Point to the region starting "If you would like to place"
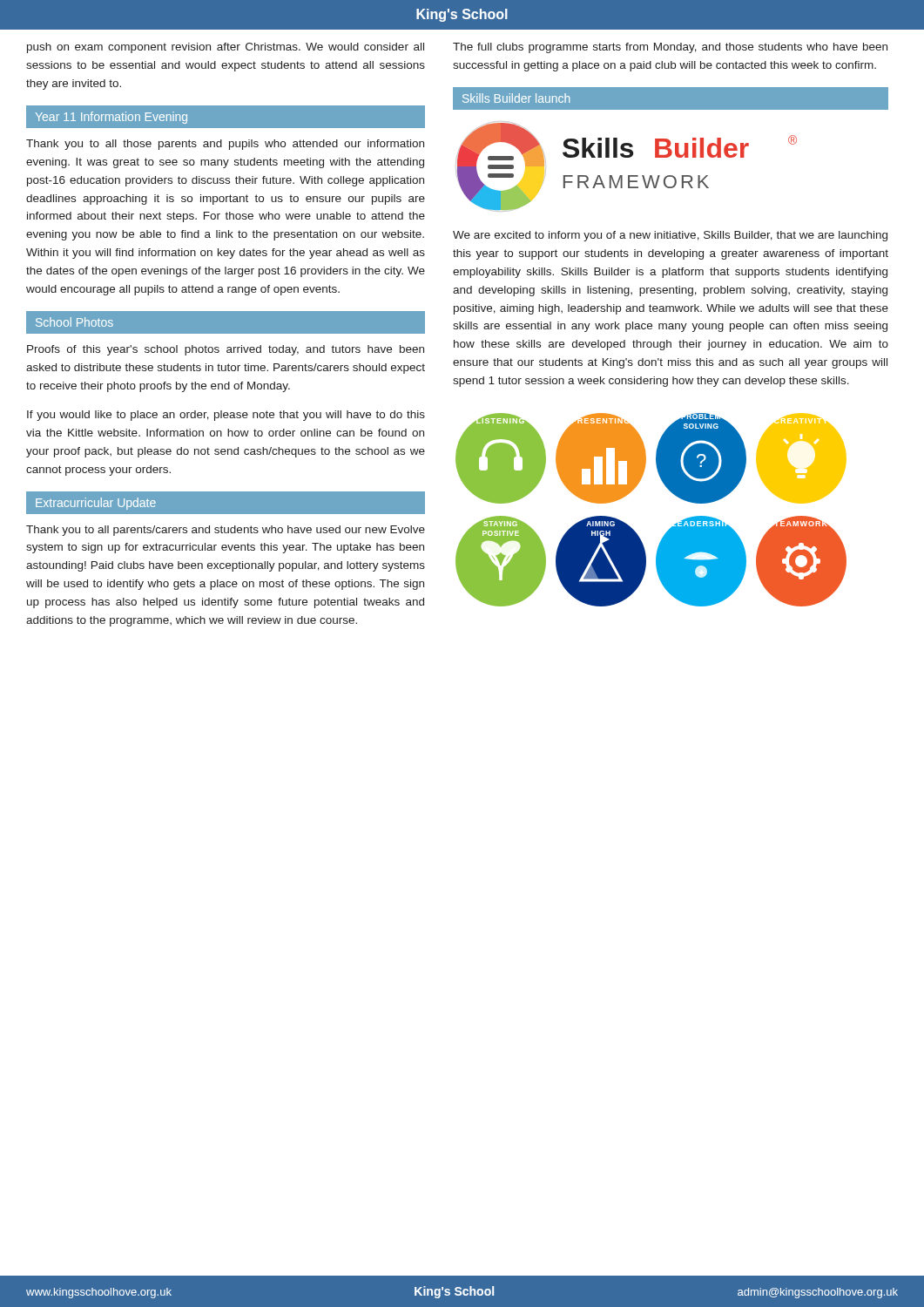Screen dimensions: 1307x924 [226, 442]
